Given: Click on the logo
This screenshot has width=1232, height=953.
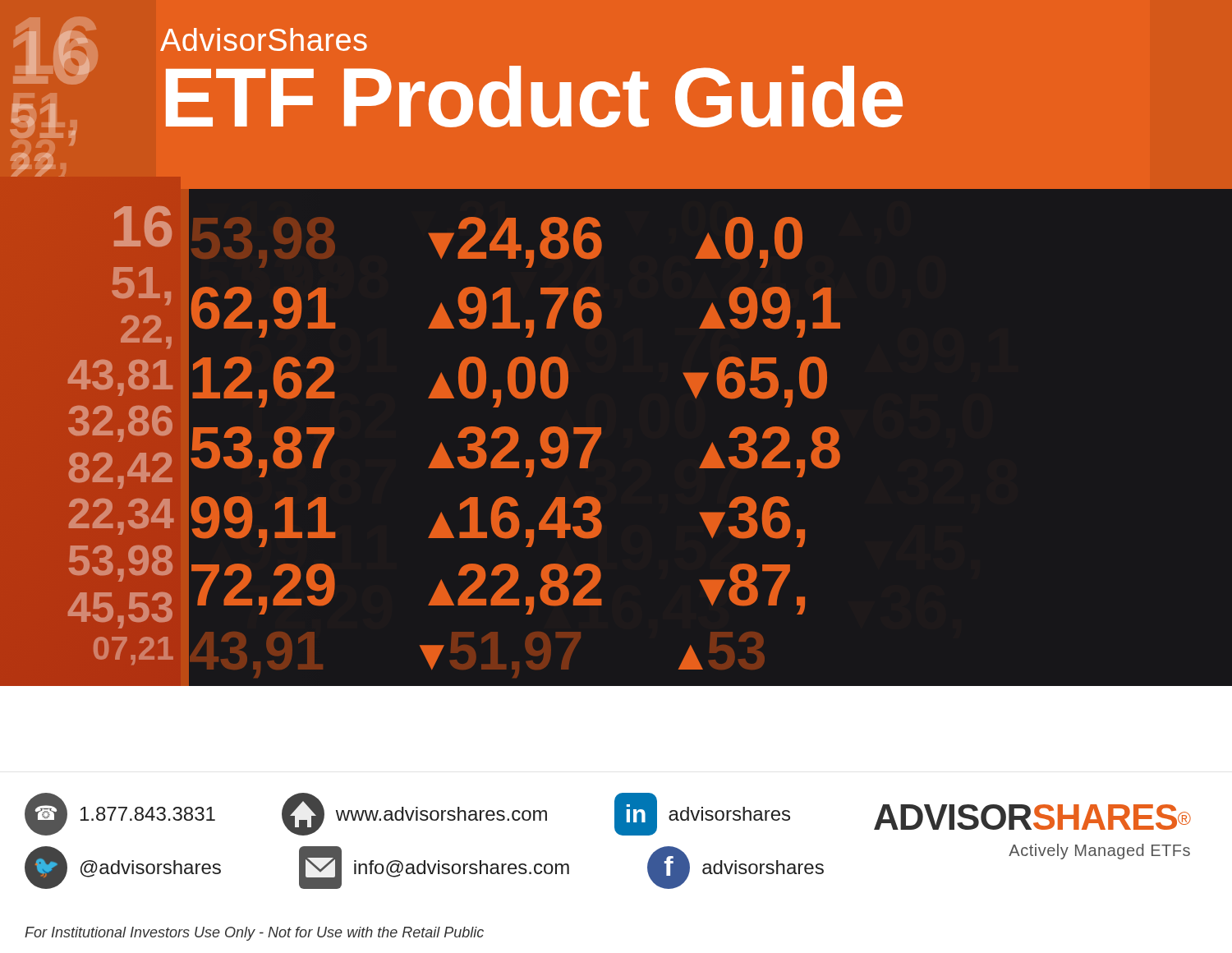Looking at the screenshot, I should 1032,829.
